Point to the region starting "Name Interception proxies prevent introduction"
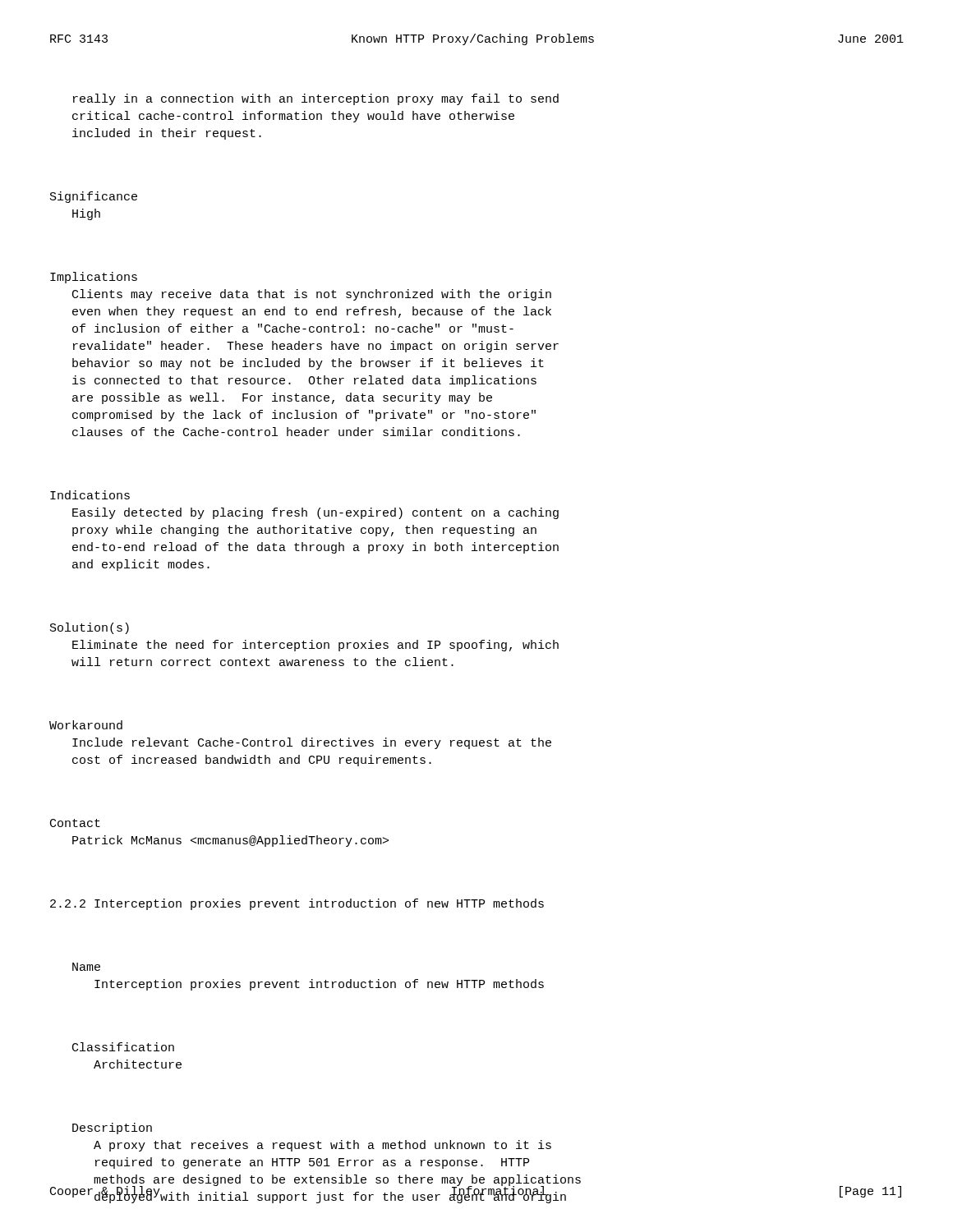The width and height of the screenshot is (953, 1232). 297,985
